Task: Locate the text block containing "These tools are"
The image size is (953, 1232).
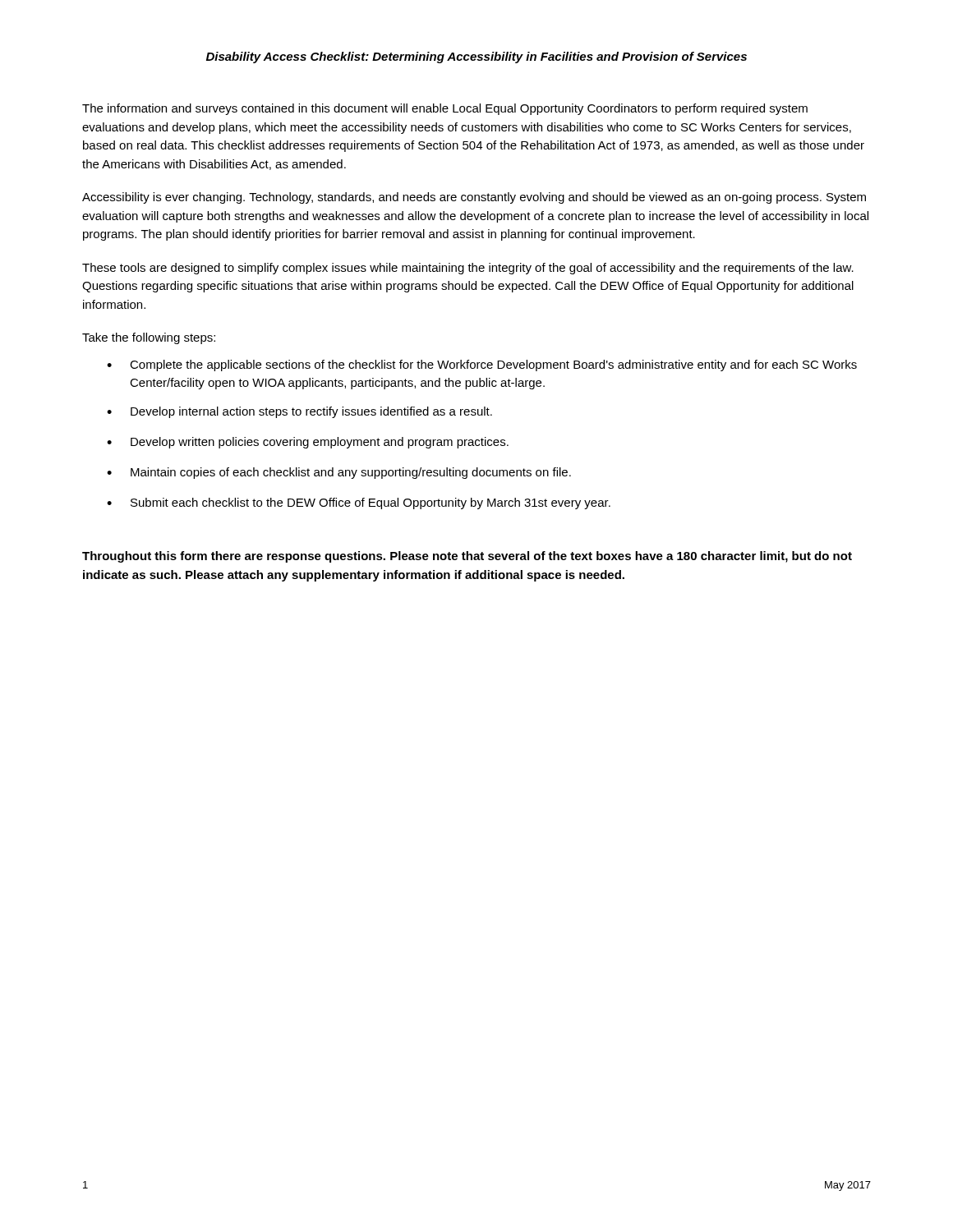Action: [x=468, y=285]
